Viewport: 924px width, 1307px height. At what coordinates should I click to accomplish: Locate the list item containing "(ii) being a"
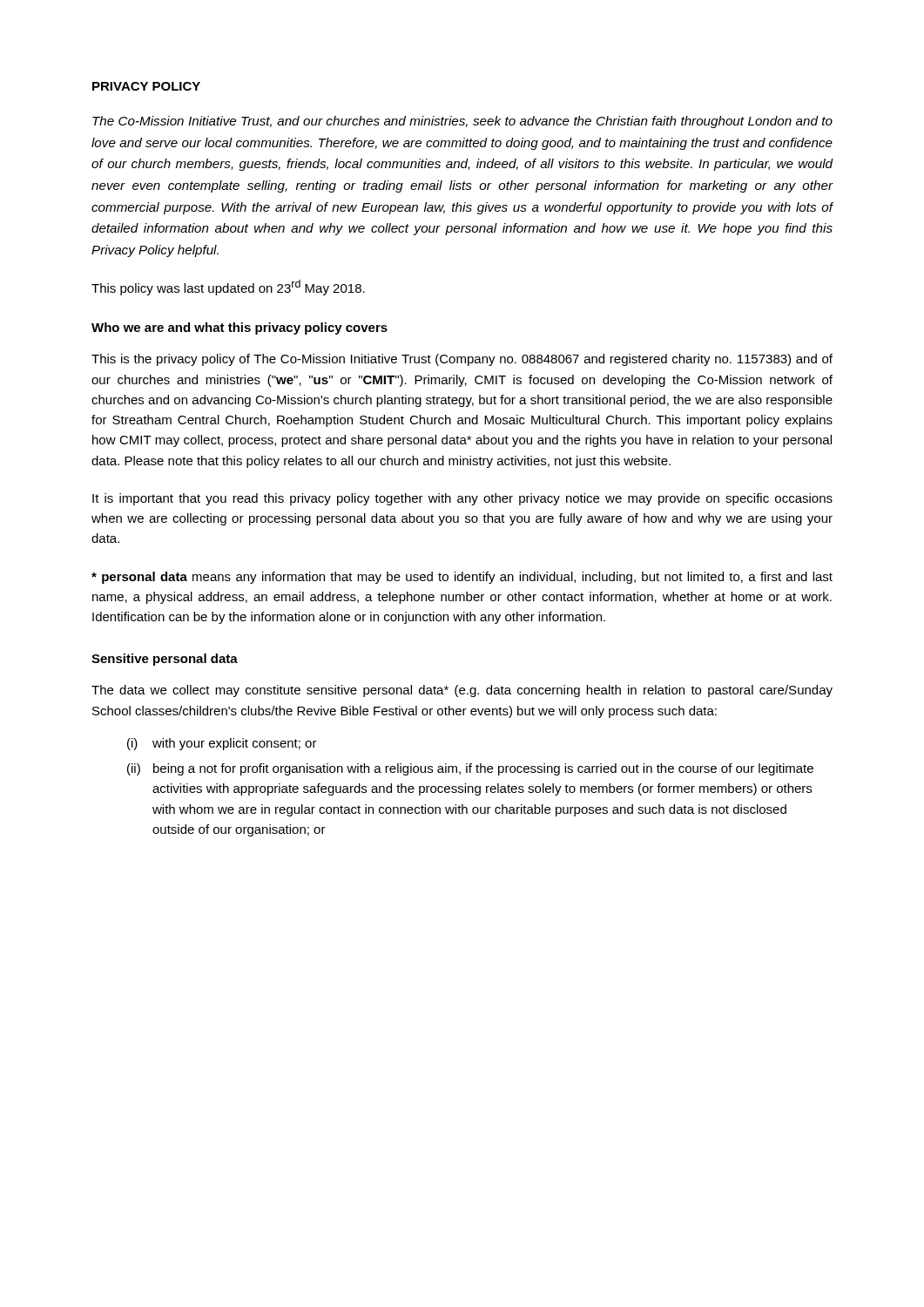[x=462, y=799]
